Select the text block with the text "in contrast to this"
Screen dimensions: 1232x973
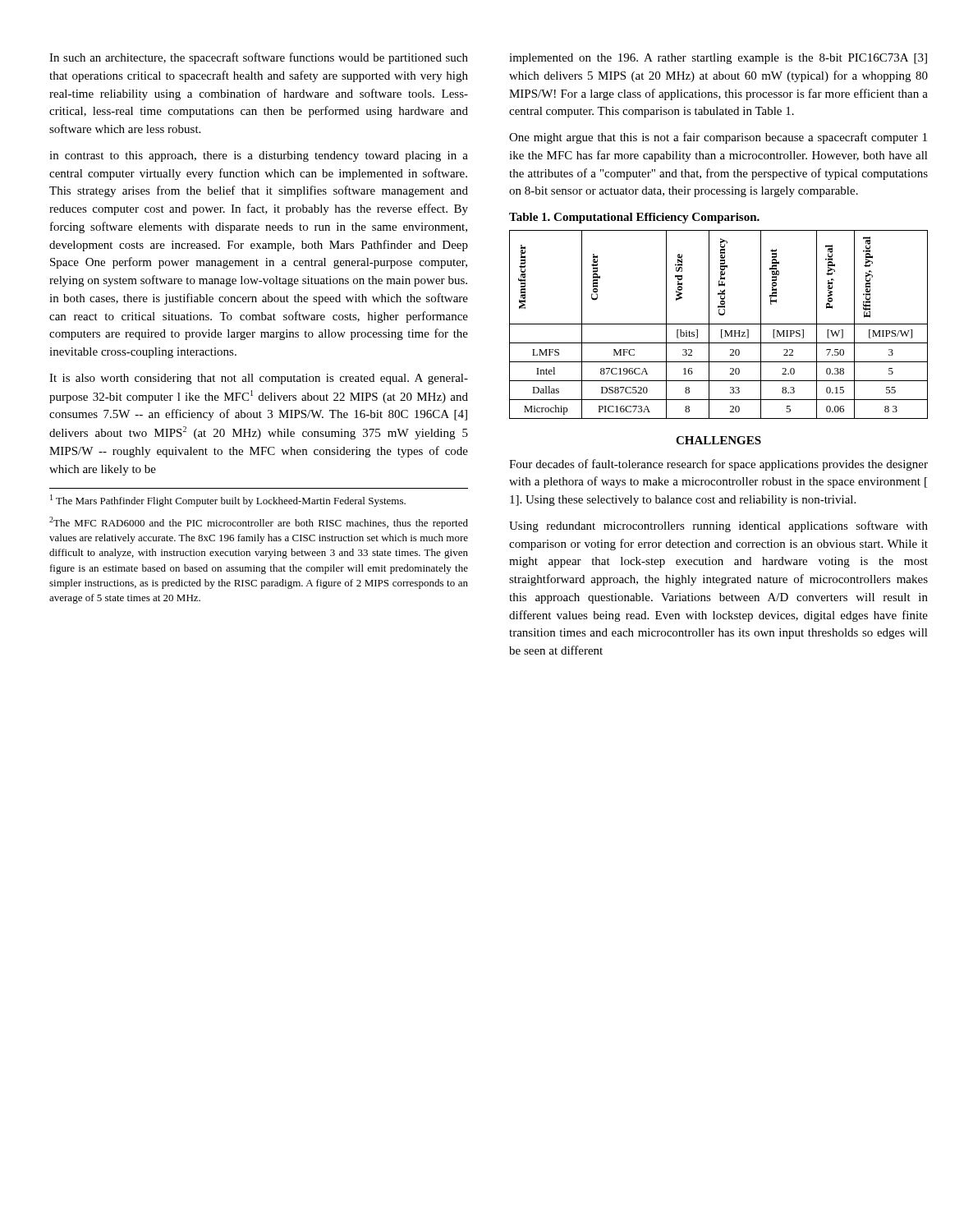(x=259, y=254)
